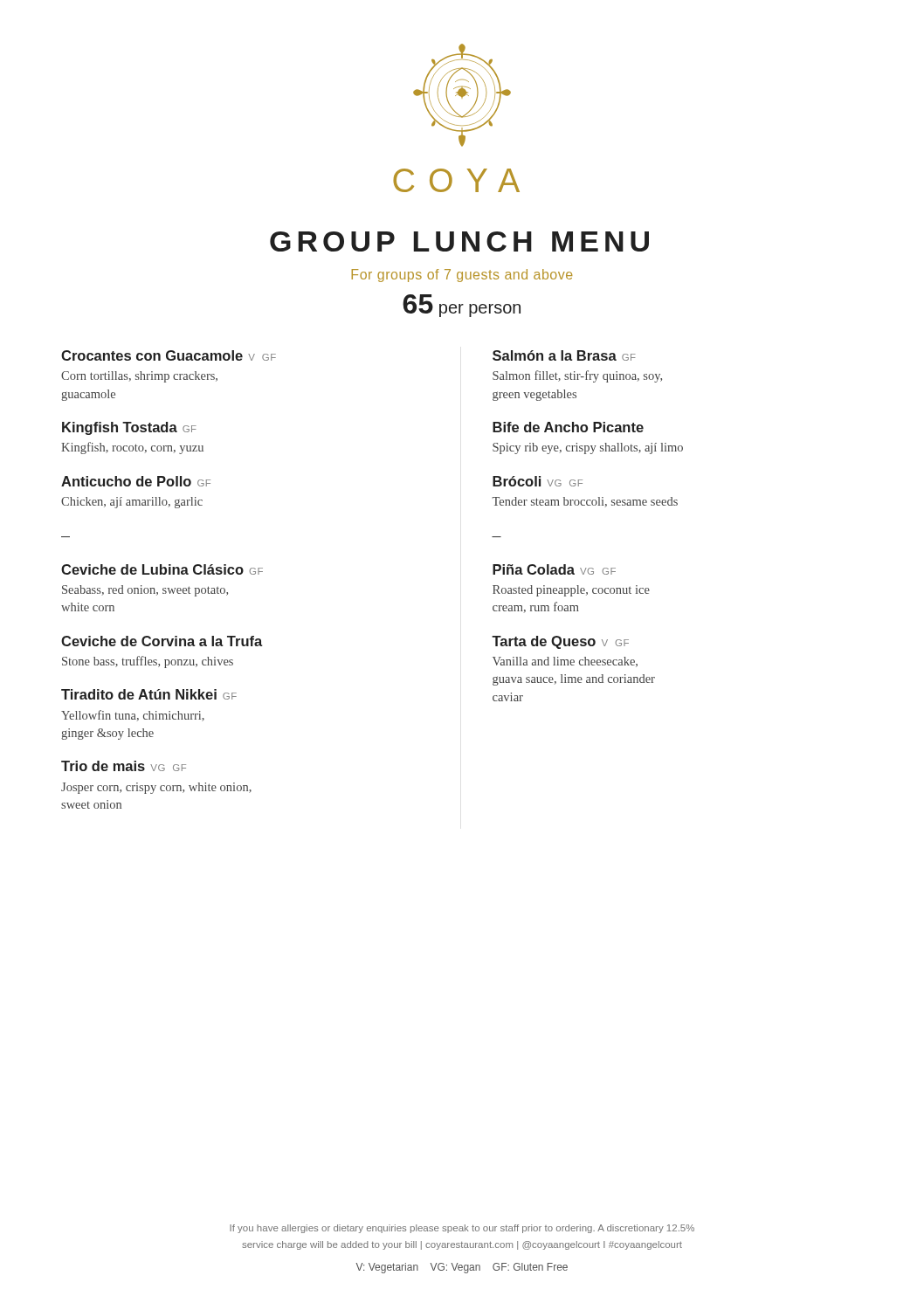Find the list item that says "Ceviche de Lubina ClásicoGF"

[162, 569]
